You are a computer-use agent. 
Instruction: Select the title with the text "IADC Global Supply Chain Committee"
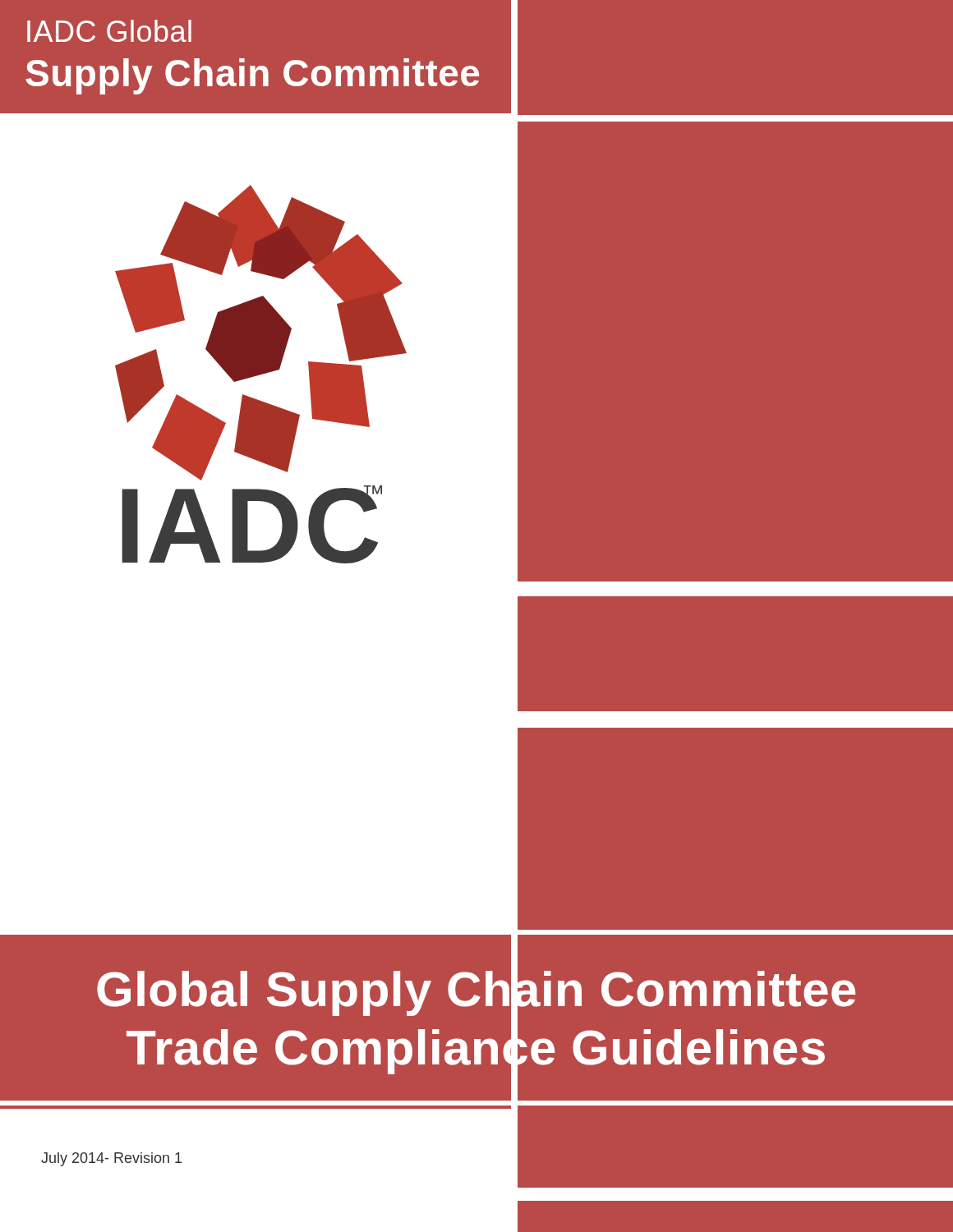(256, 55)
